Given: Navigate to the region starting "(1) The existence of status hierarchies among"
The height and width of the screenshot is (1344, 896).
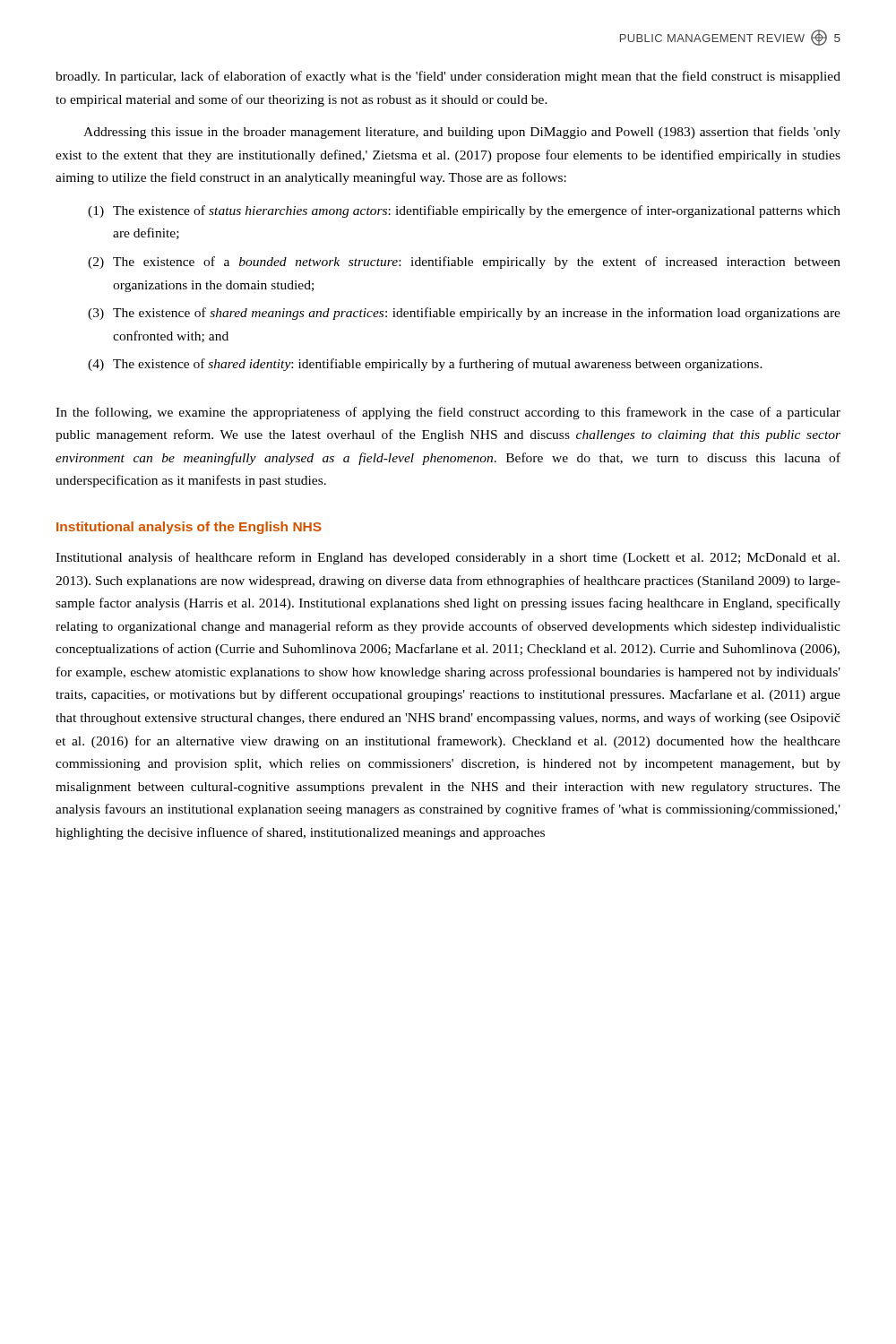Looking at the screenshot, I should (x=464, y=222).
